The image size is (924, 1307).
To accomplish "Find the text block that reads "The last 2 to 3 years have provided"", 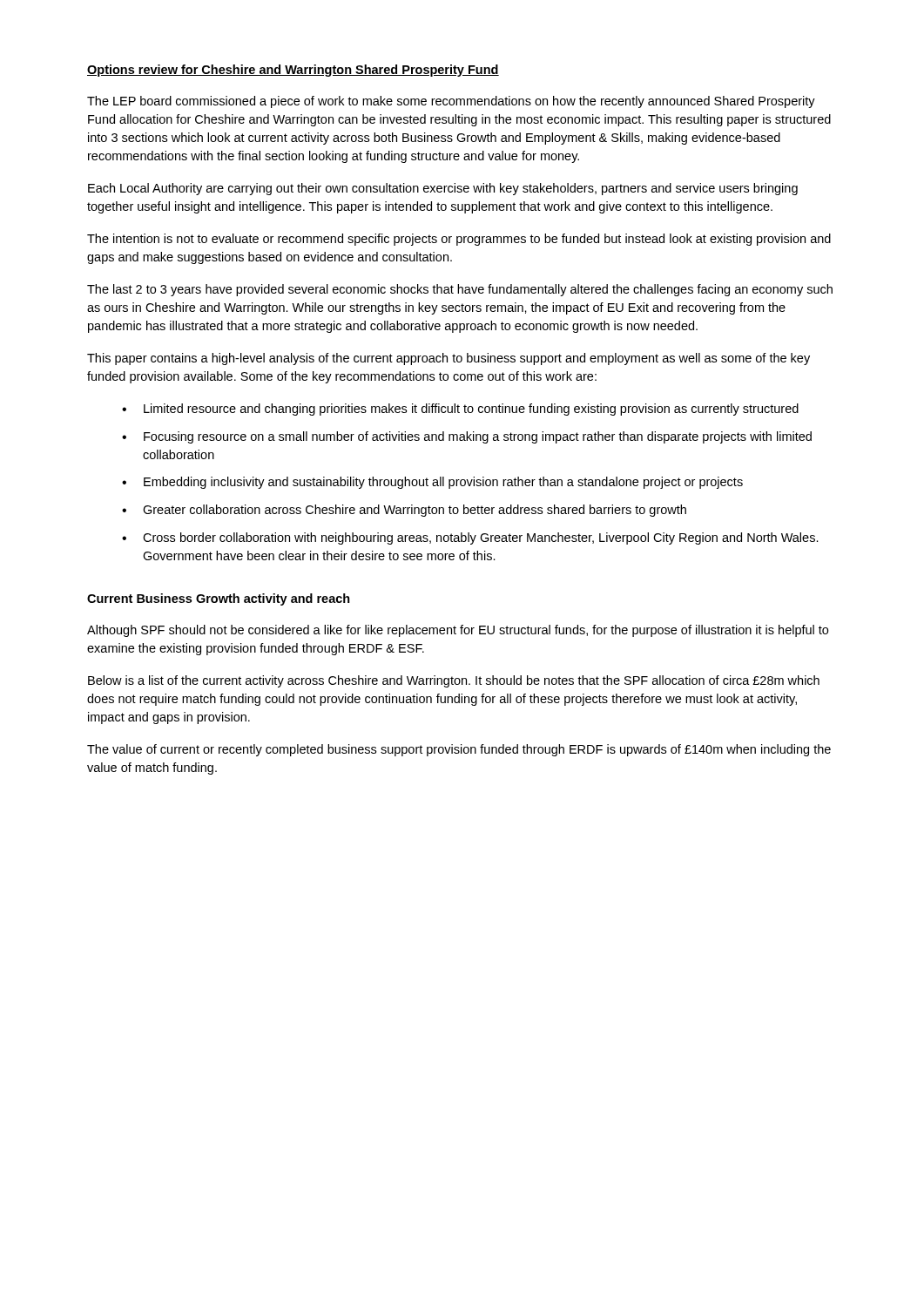I will 460,308.
